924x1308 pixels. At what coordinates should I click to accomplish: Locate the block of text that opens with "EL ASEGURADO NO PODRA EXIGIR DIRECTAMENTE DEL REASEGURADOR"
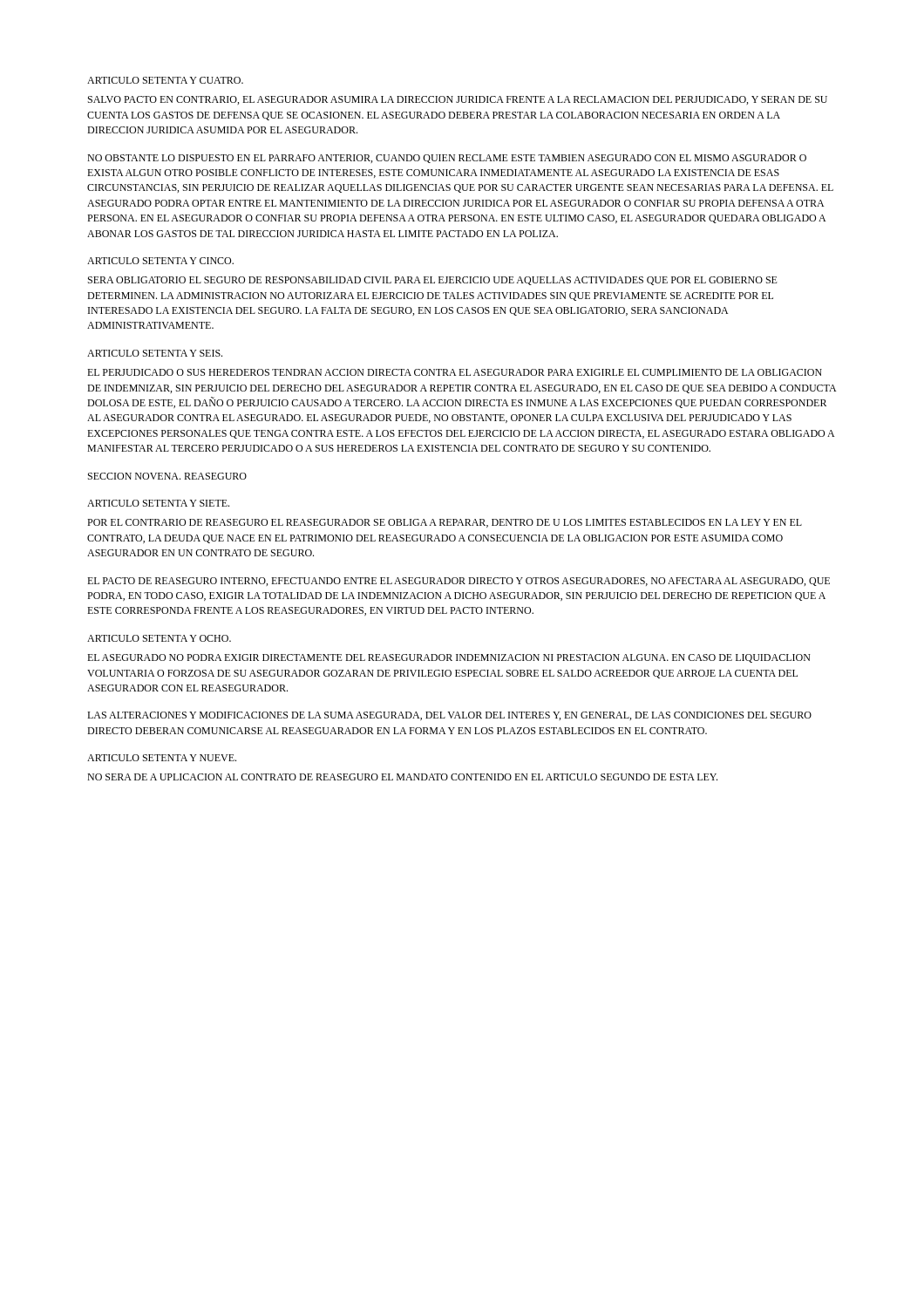(x=449, y=673)
